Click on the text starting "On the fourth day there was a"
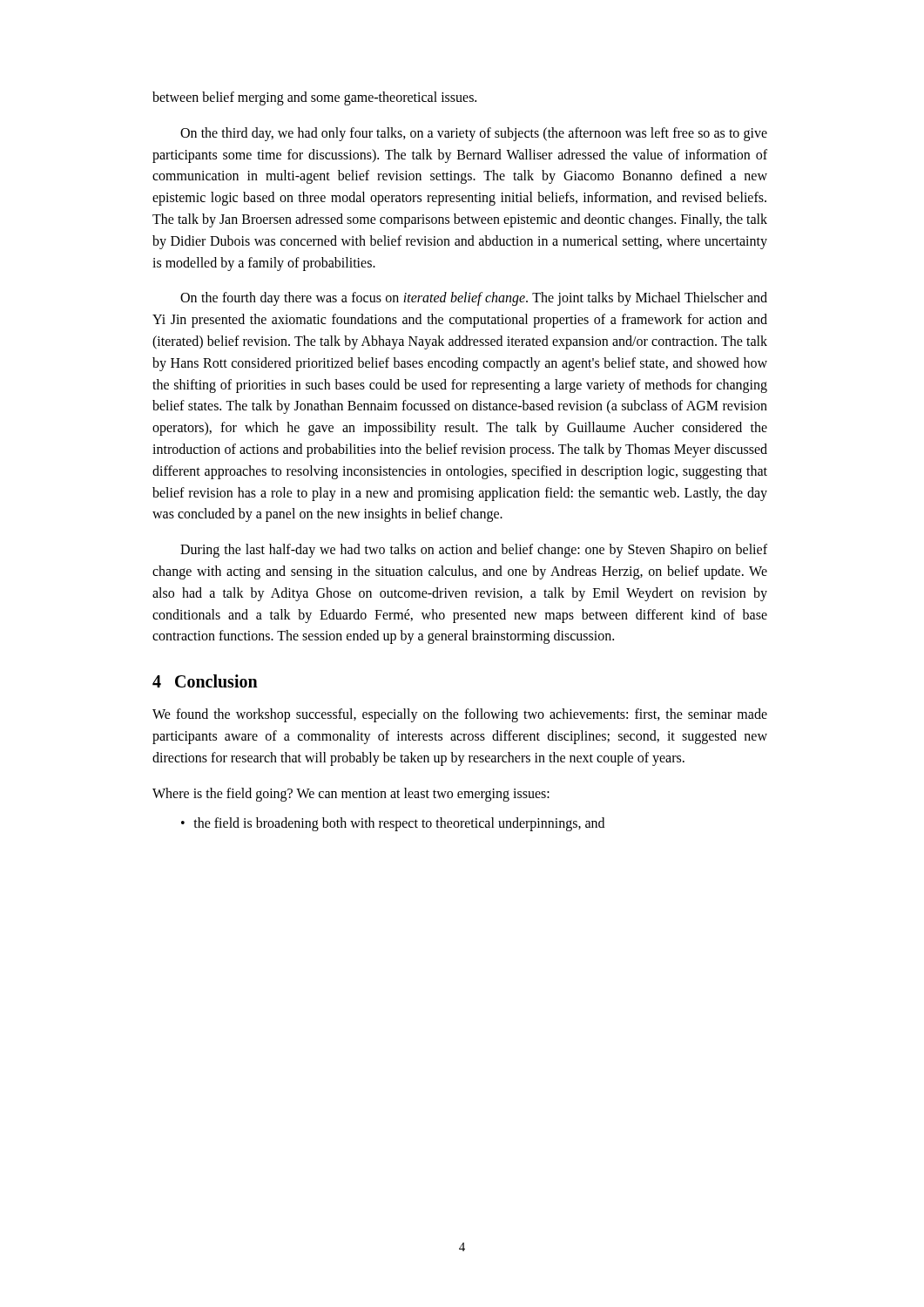Screen dimensions: 1307x924 click(460, 406)
